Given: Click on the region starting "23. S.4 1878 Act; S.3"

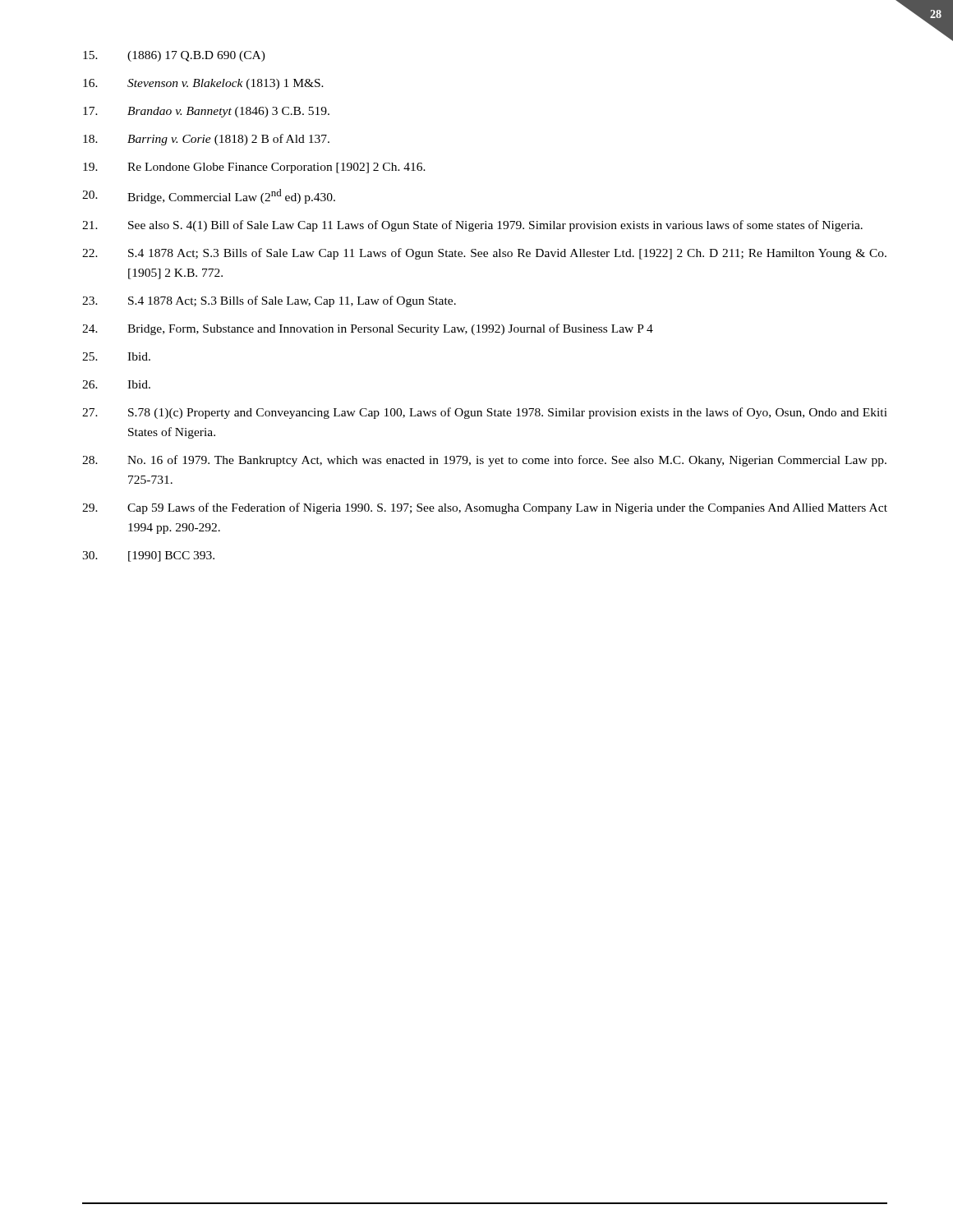Looking at the screenshot, I should tap(269, 301).
